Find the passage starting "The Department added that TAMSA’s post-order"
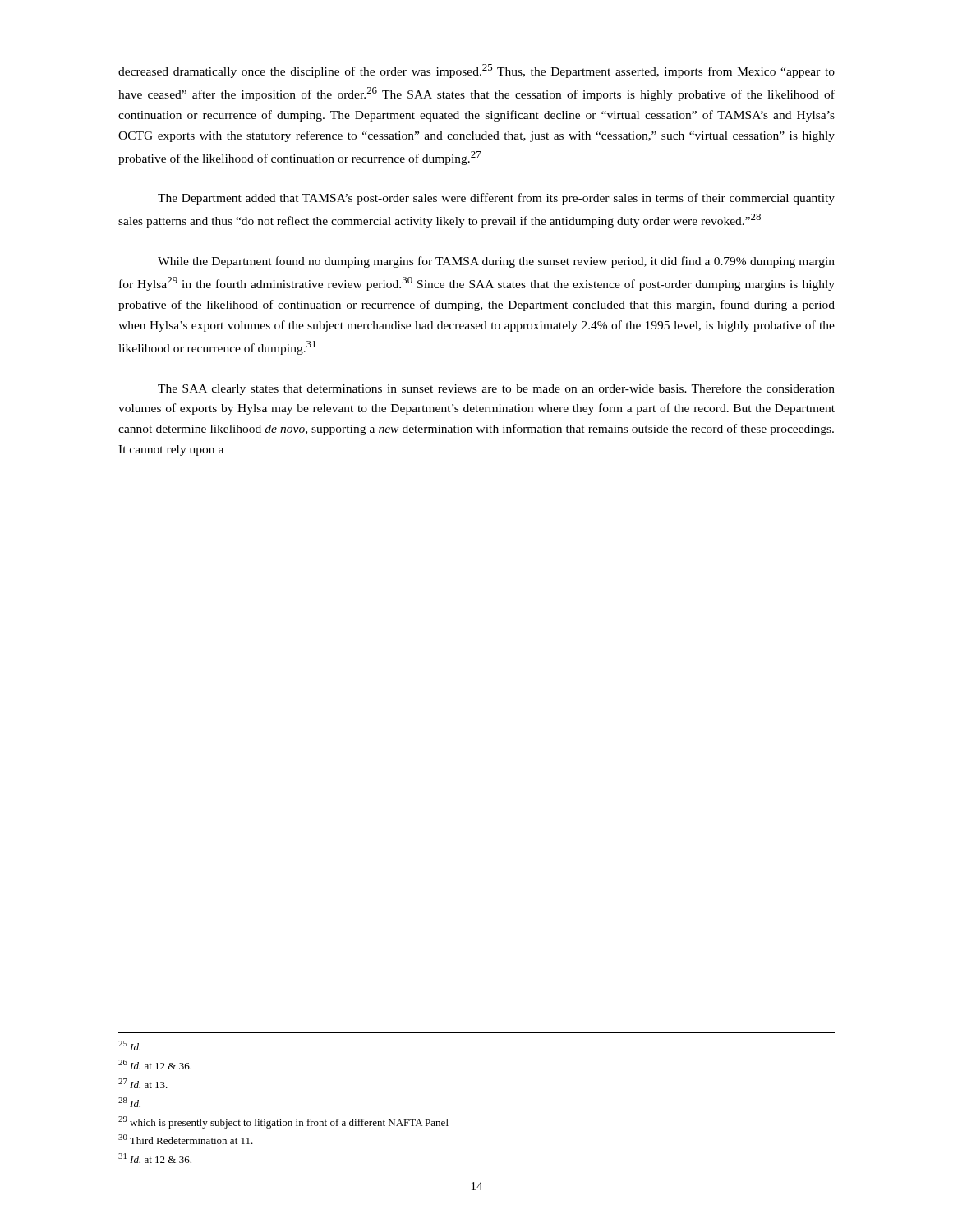953x1232 pixels. click(476, 209)
